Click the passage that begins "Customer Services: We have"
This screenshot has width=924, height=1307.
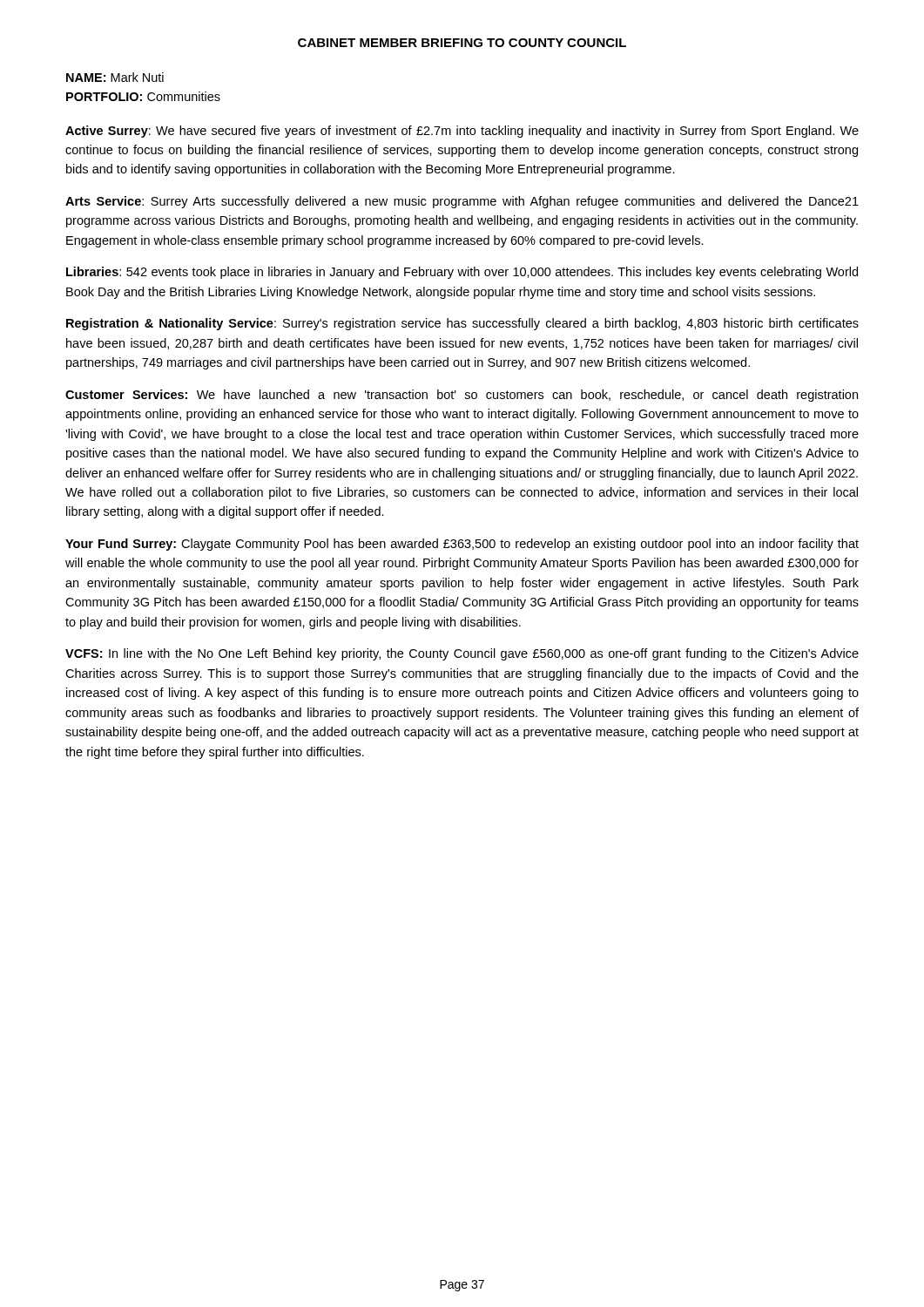pyautogui.click(x=462, y=453)
